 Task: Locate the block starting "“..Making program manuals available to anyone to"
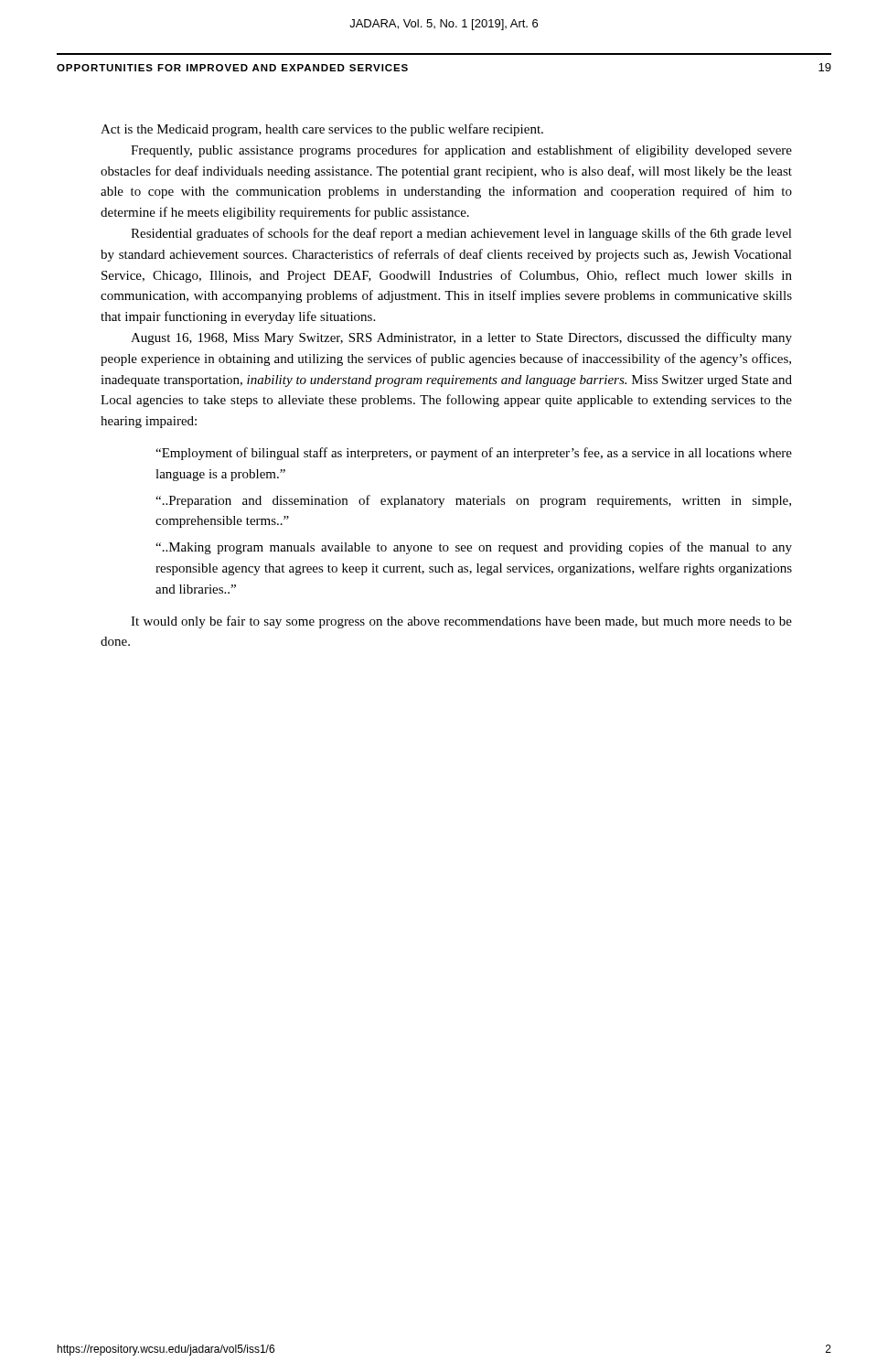(x=474, y=568)
